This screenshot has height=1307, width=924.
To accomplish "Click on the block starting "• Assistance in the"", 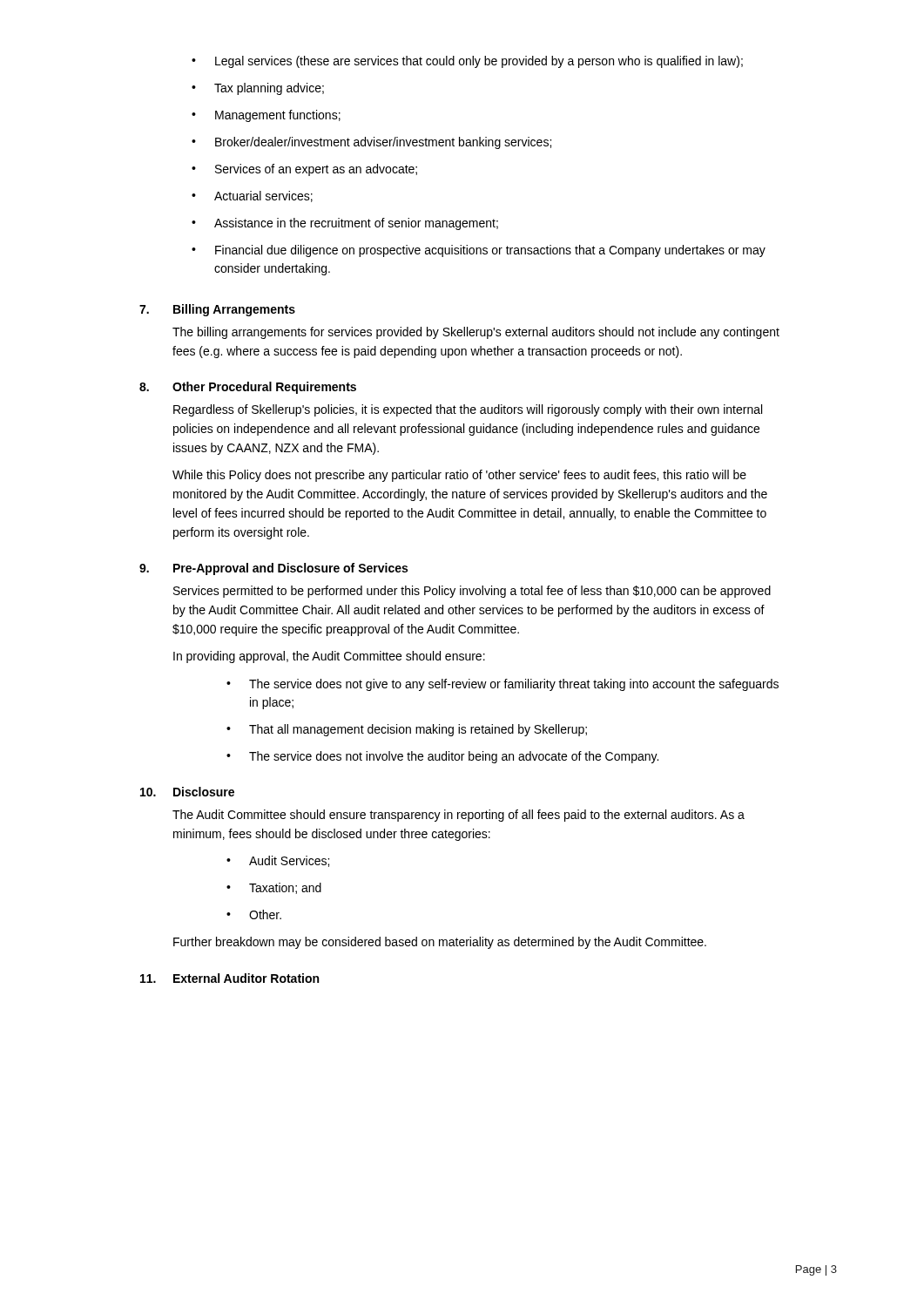I will click(x=488, y=223).
